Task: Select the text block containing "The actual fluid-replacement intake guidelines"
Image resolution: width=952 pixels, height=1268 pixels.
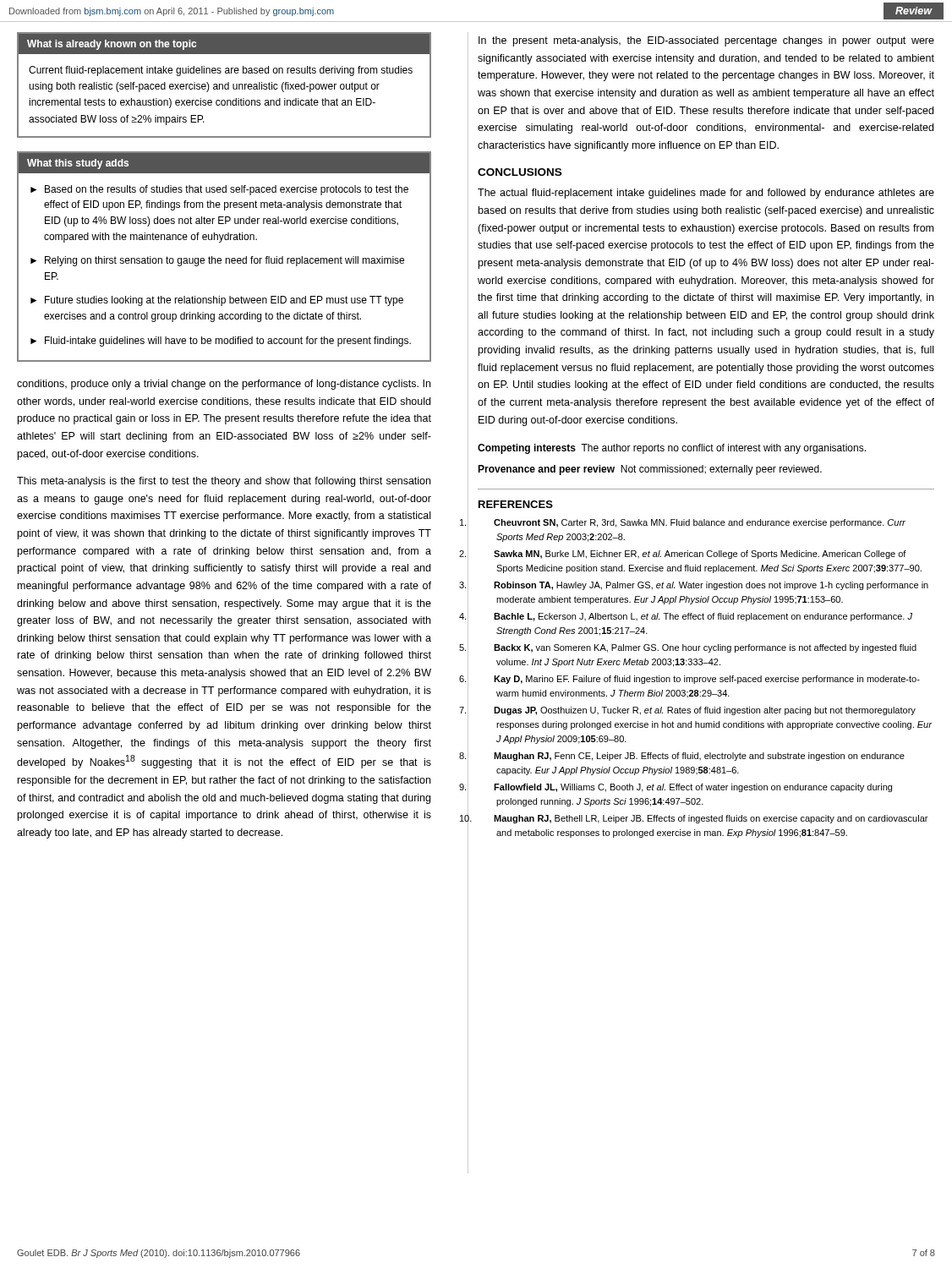Action: pos(706,306)
